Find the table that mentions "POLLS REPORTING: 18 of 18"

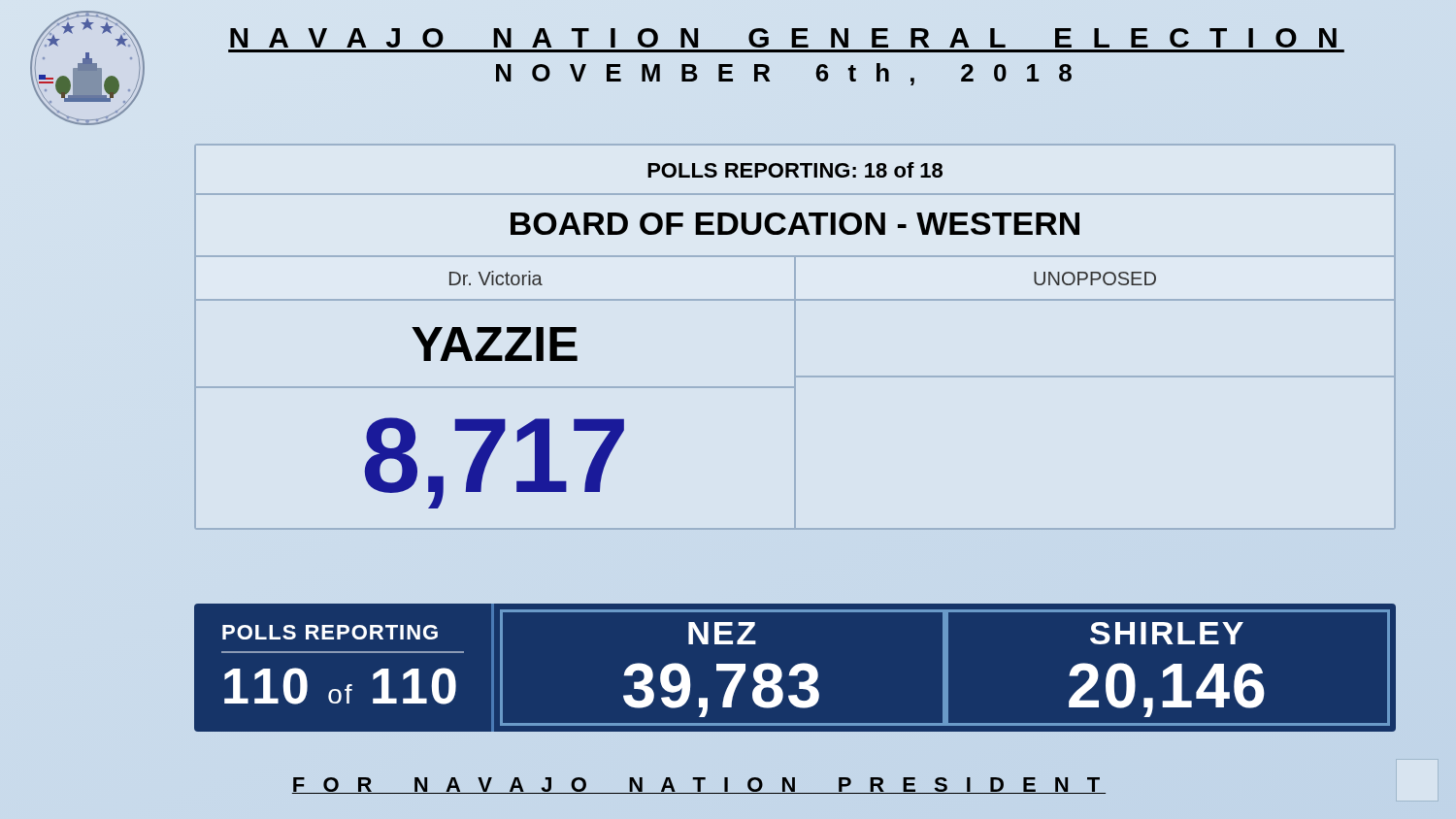(x=795, y=337)
